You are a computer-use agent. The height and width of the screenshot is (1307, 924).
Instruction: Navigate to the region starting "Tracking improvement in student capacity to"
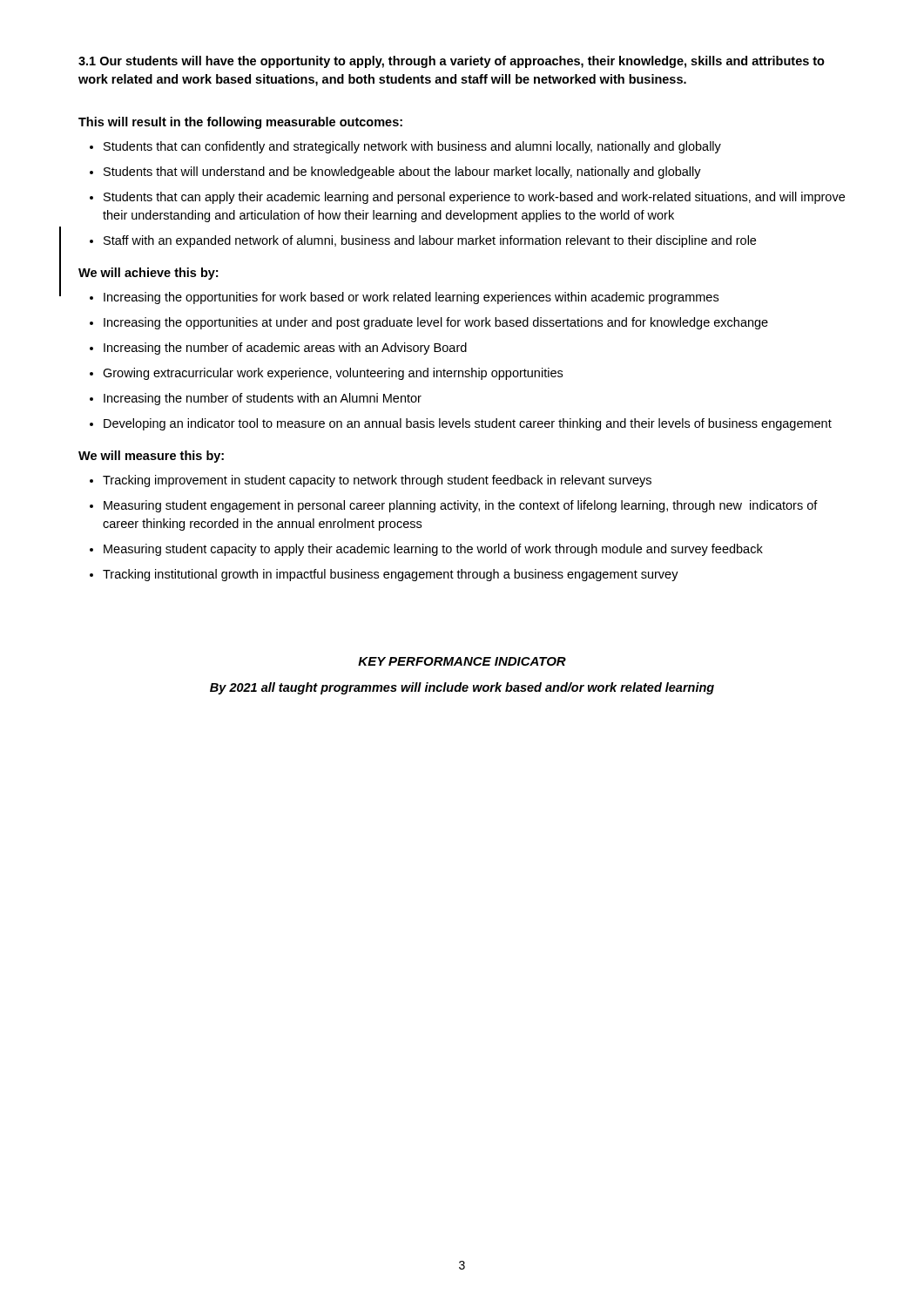tap(377, 480)
